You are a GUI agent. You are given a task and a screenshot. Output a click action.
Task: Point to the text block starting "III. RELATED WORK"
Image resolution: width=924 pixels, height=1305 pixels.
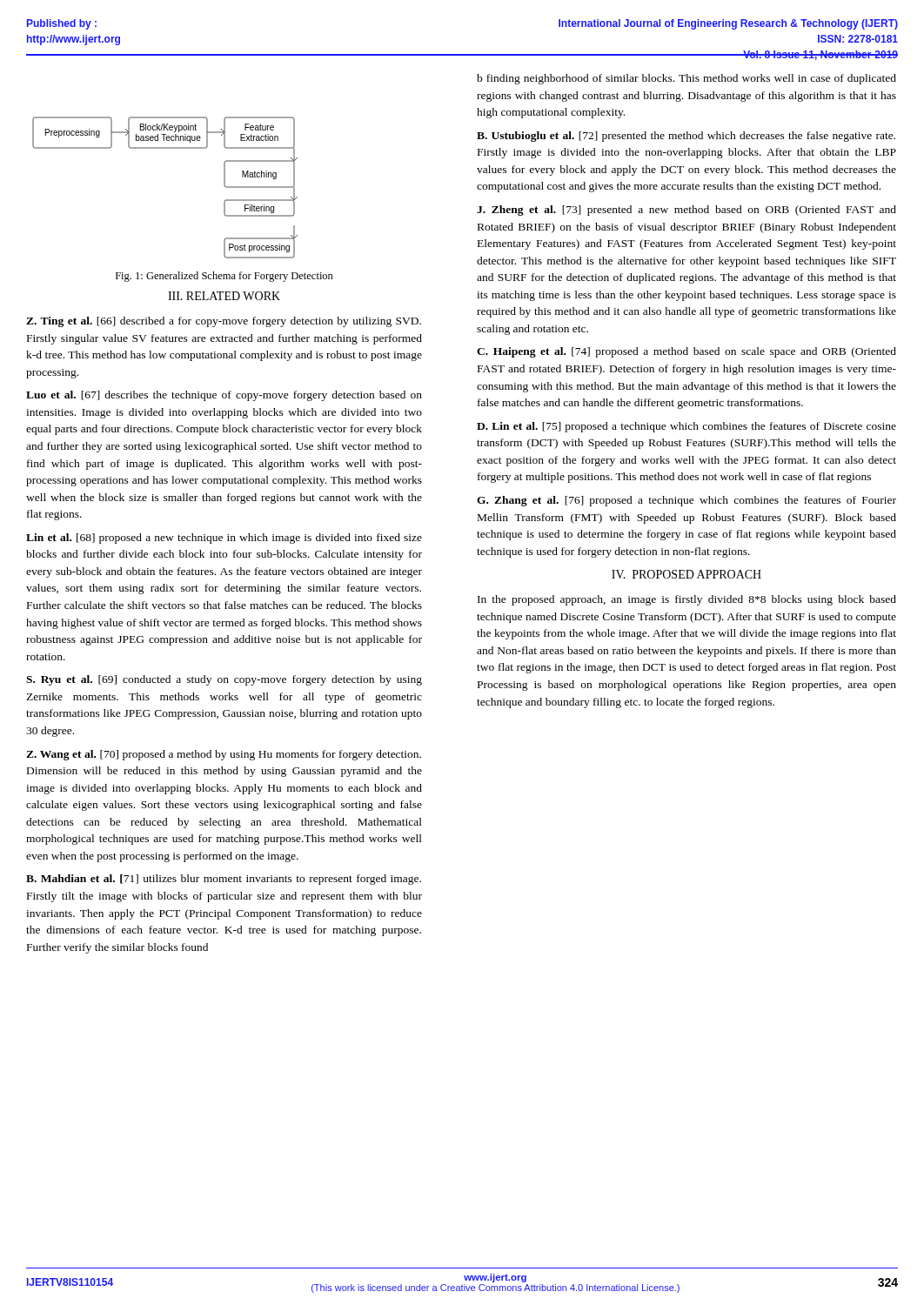click(224, 296)
